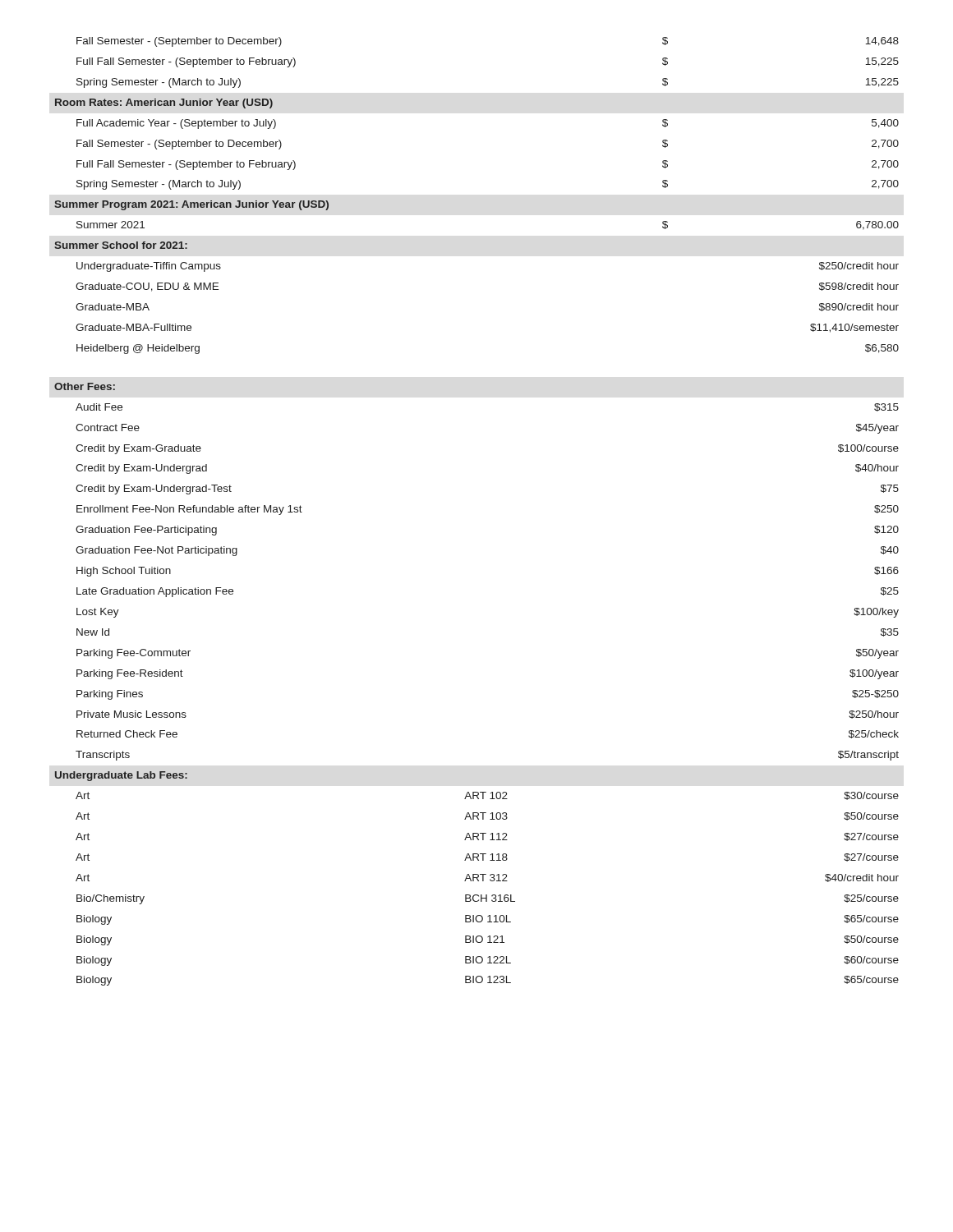Image resolution: width=953 pixels, height=1232 pixels.
Task: Find the table that mentions "BIO 121"
Action: 476,511
